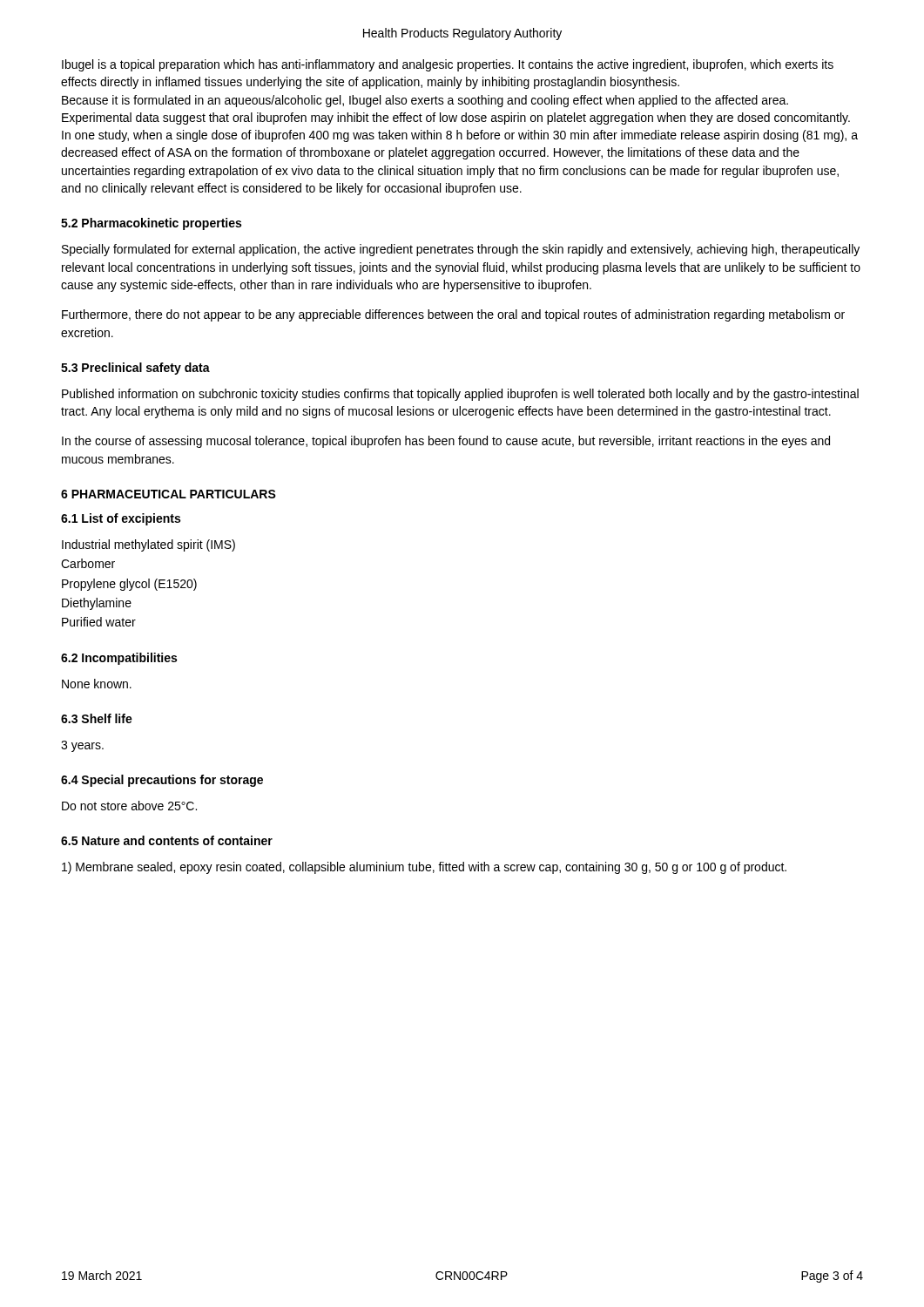Click on the region starting "In the course of assessing mucosal tolerance,"

pos(446,450)
